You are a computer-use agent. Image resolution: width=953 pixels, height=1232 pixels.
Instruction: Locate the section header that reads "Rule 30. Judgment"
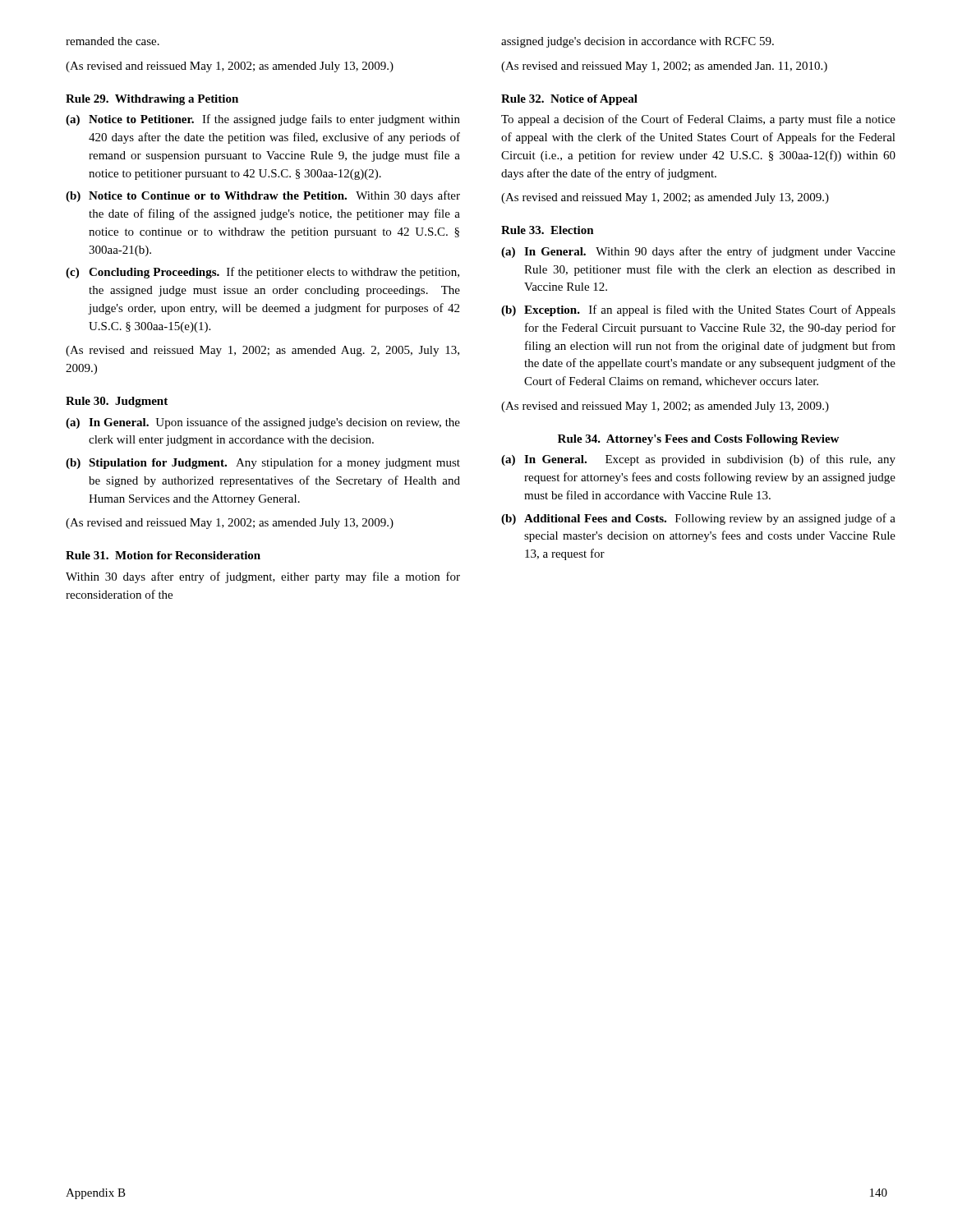click(117, 401)
